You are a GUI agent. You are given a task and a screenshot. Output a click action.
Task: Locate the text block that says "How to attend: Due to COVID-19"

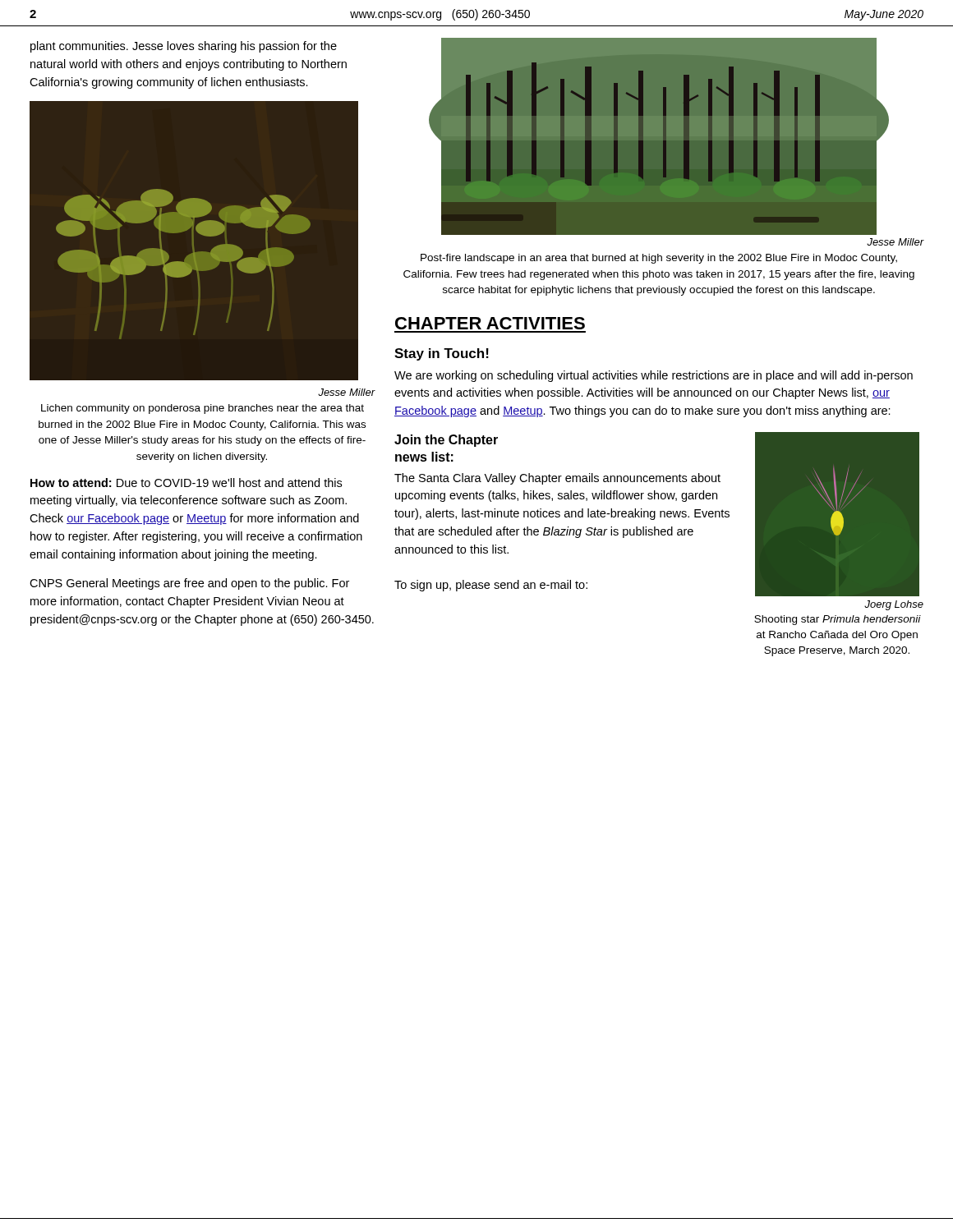click(196, 518)
